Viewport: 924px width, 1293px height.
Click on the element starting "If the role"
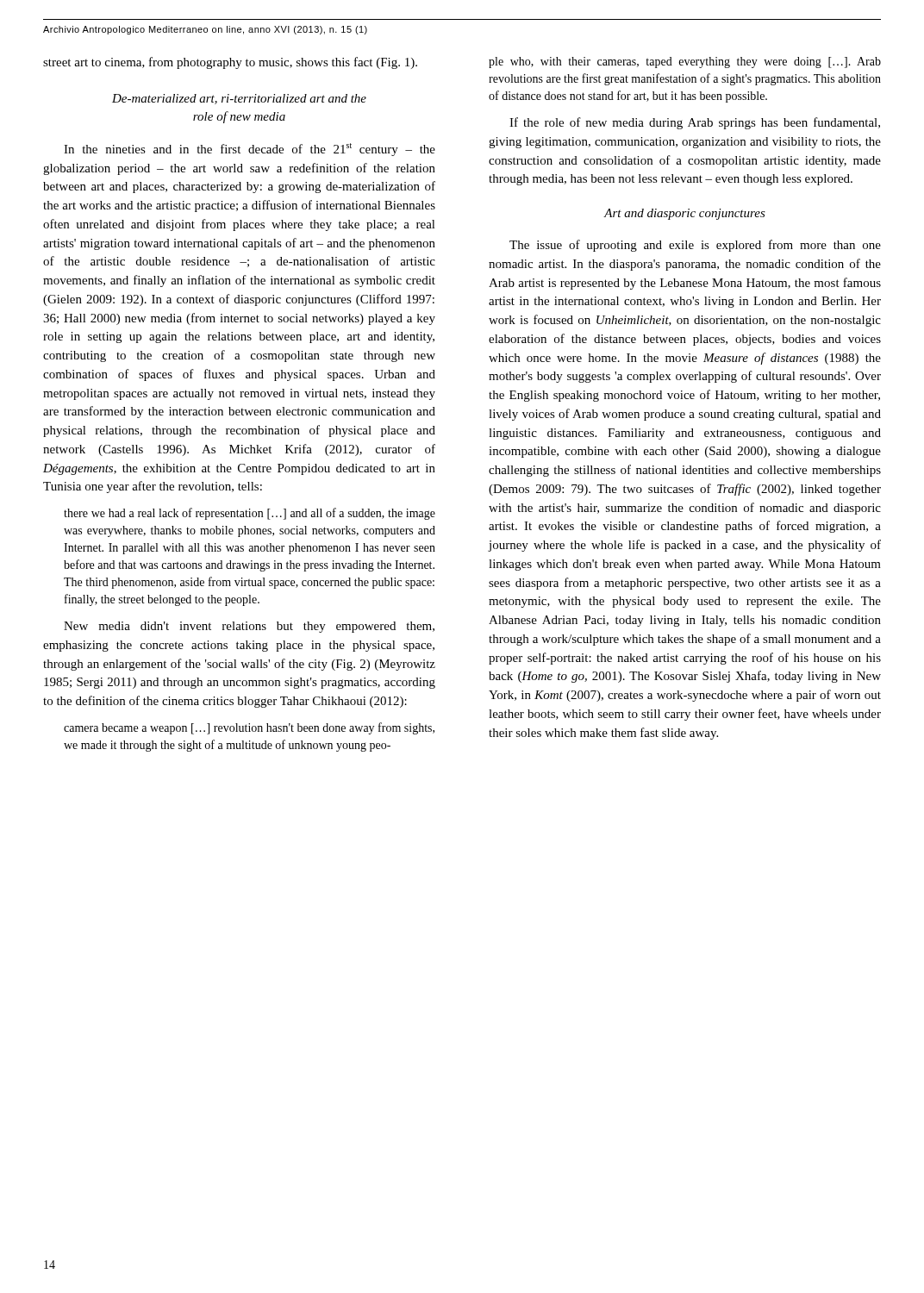click(685, 151)
